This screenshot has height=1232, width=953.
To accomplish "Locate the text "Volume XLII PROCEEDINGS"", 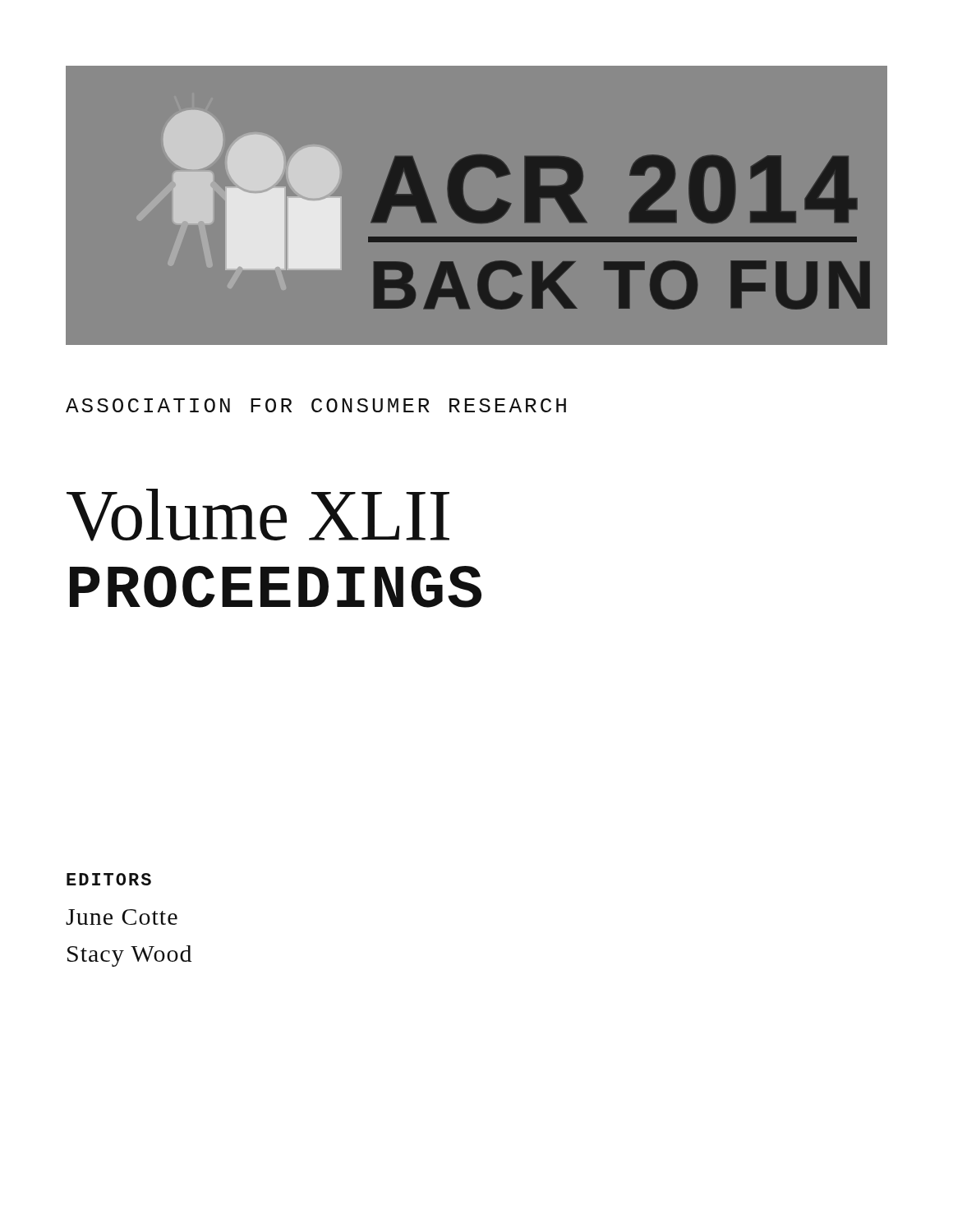I will [275, 551].
